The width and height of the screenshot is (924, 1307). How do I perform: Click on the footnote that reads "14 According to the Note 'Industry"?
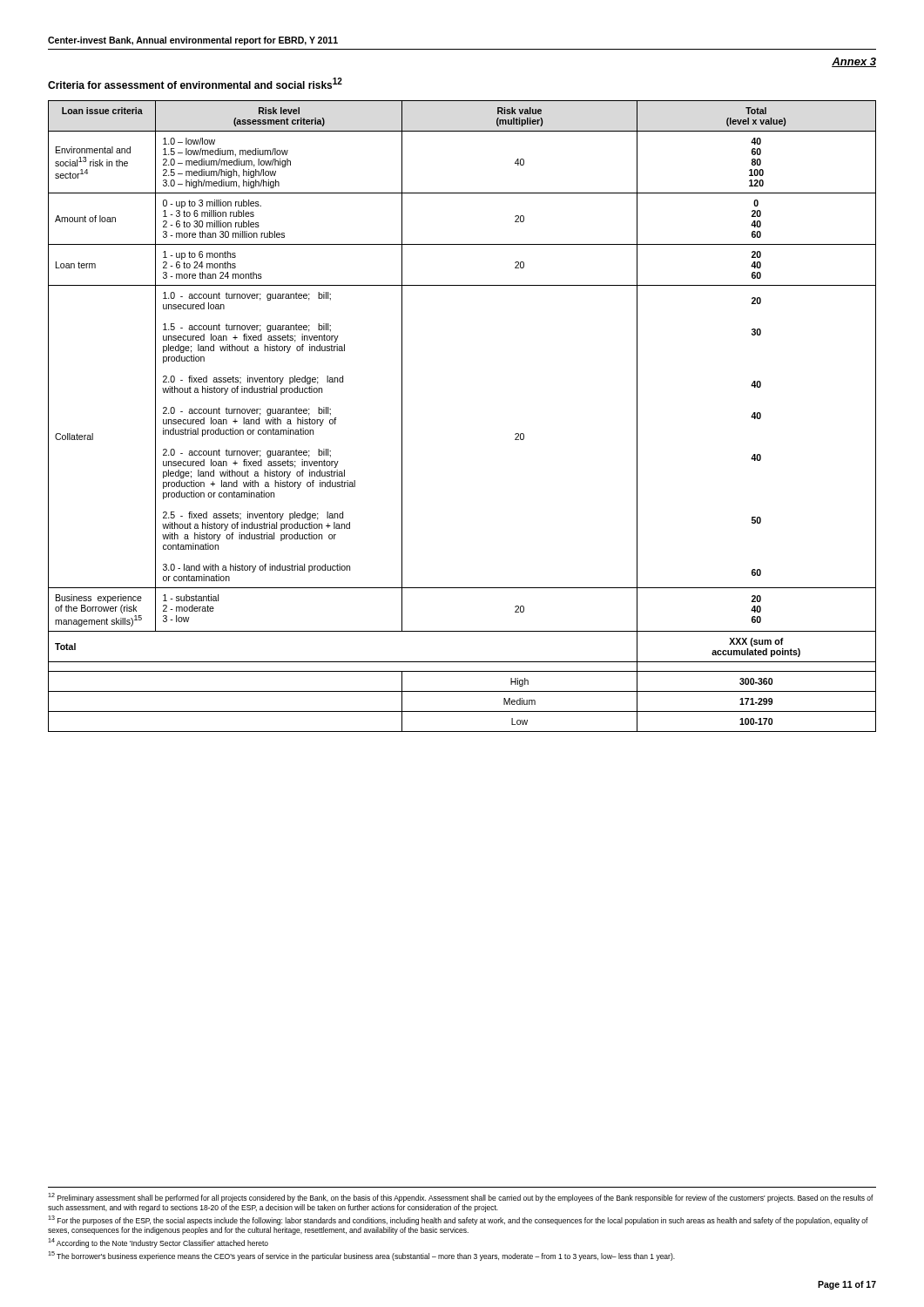pos(158,1243)
